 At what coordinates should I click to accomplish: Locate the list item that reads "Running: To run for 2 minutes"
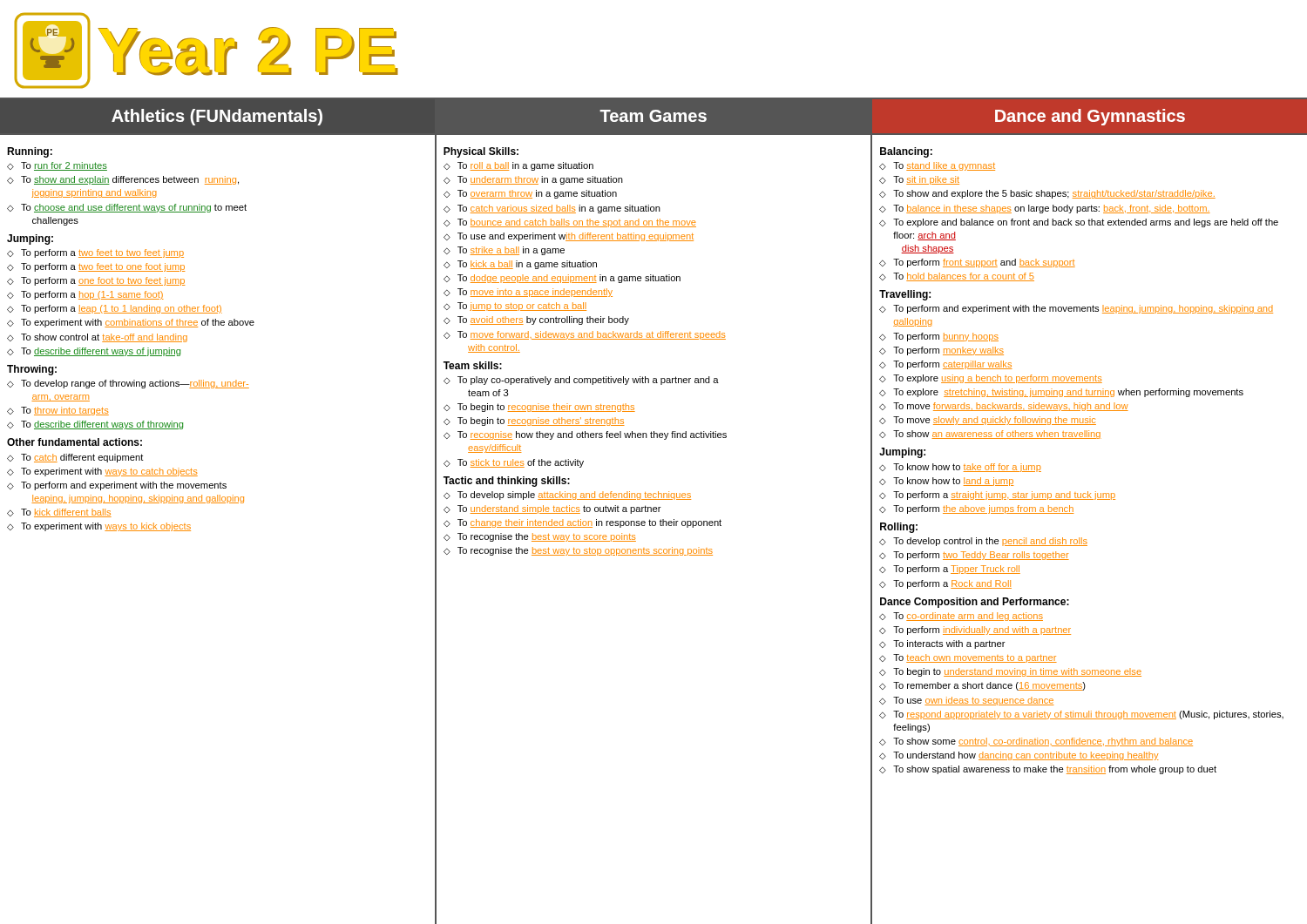click(216, 186)
